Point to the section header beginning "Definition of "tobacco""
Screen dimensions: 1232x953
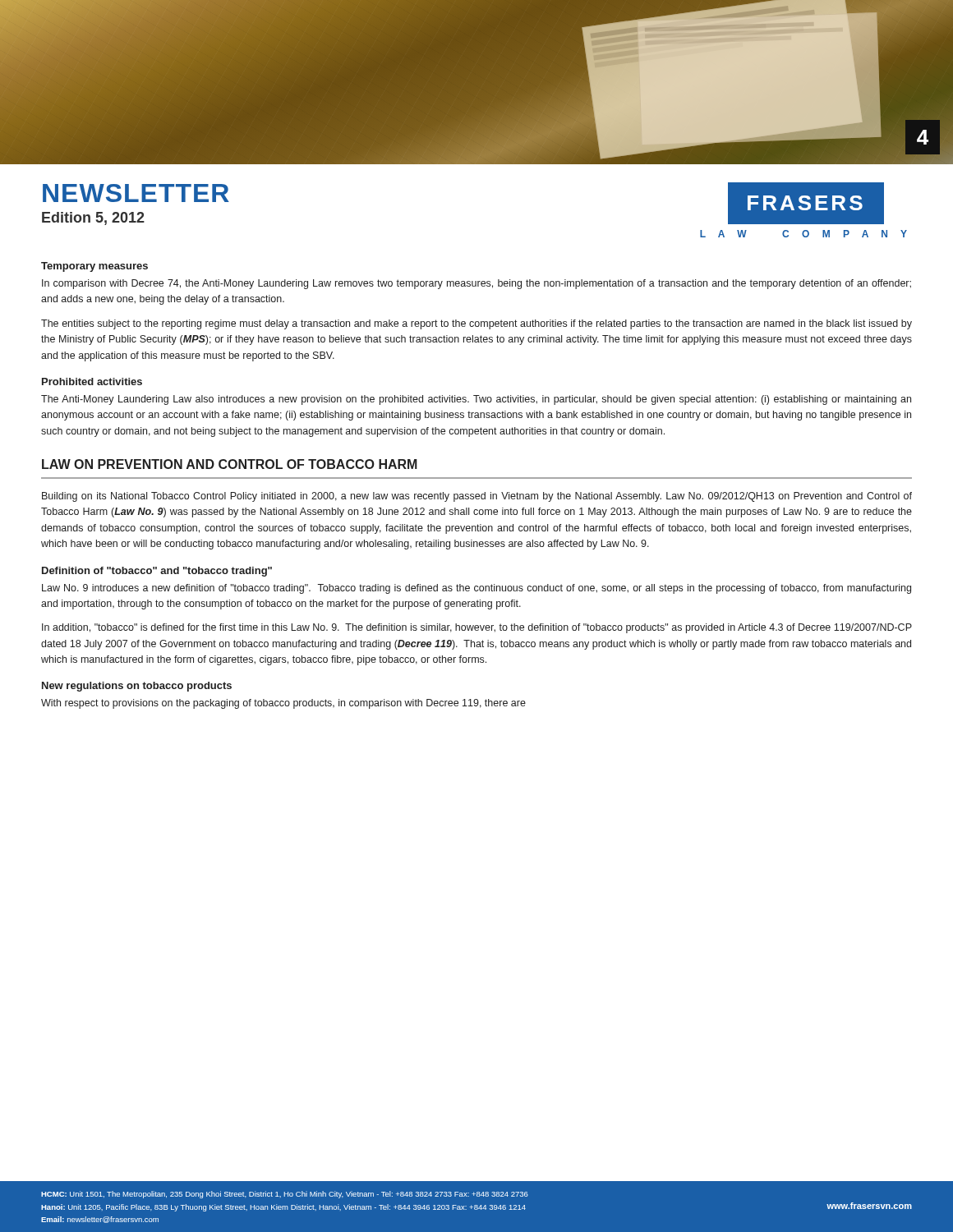157,570
